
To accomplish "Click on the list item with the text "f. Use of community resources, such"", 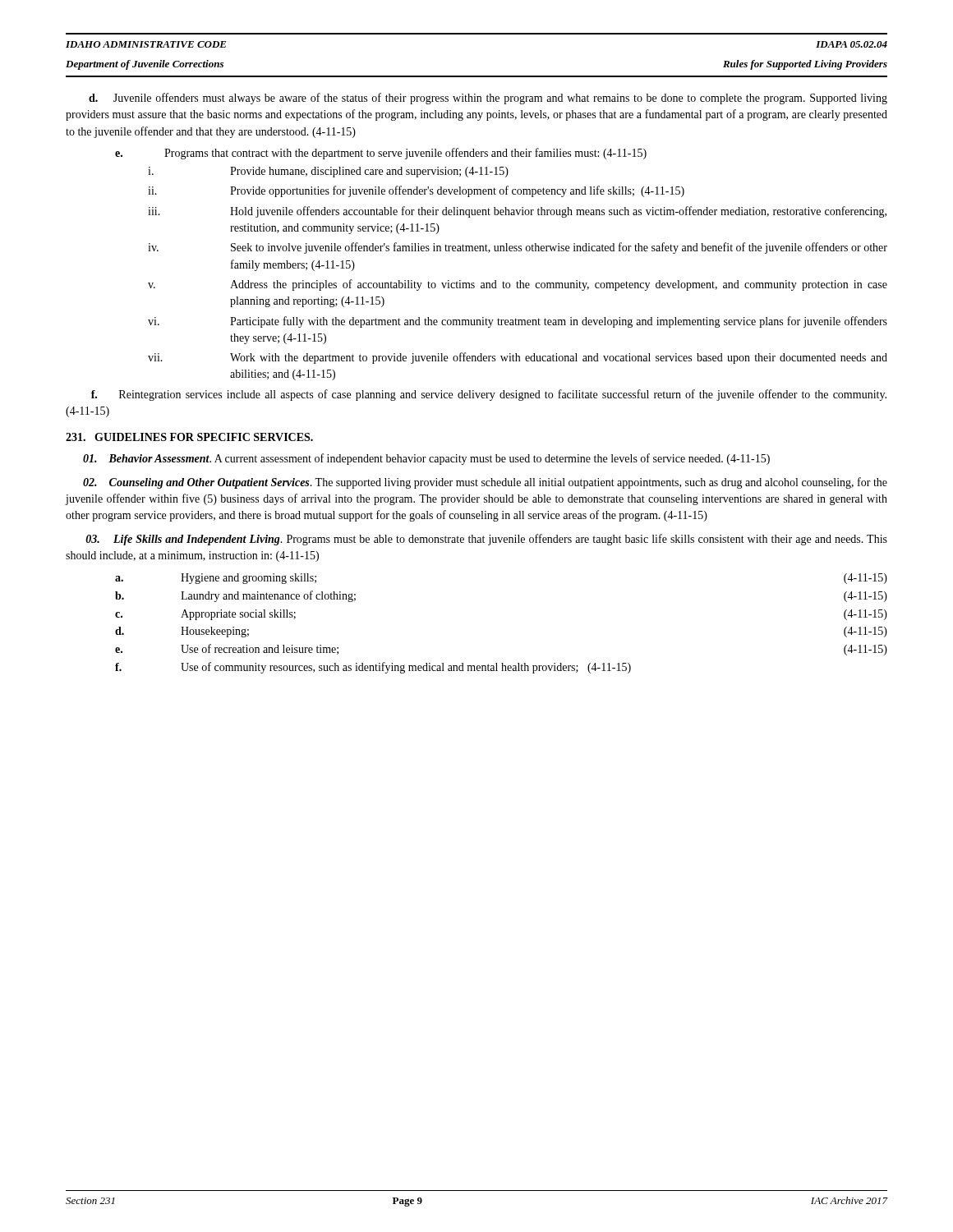I will click(x=476, y=667).
